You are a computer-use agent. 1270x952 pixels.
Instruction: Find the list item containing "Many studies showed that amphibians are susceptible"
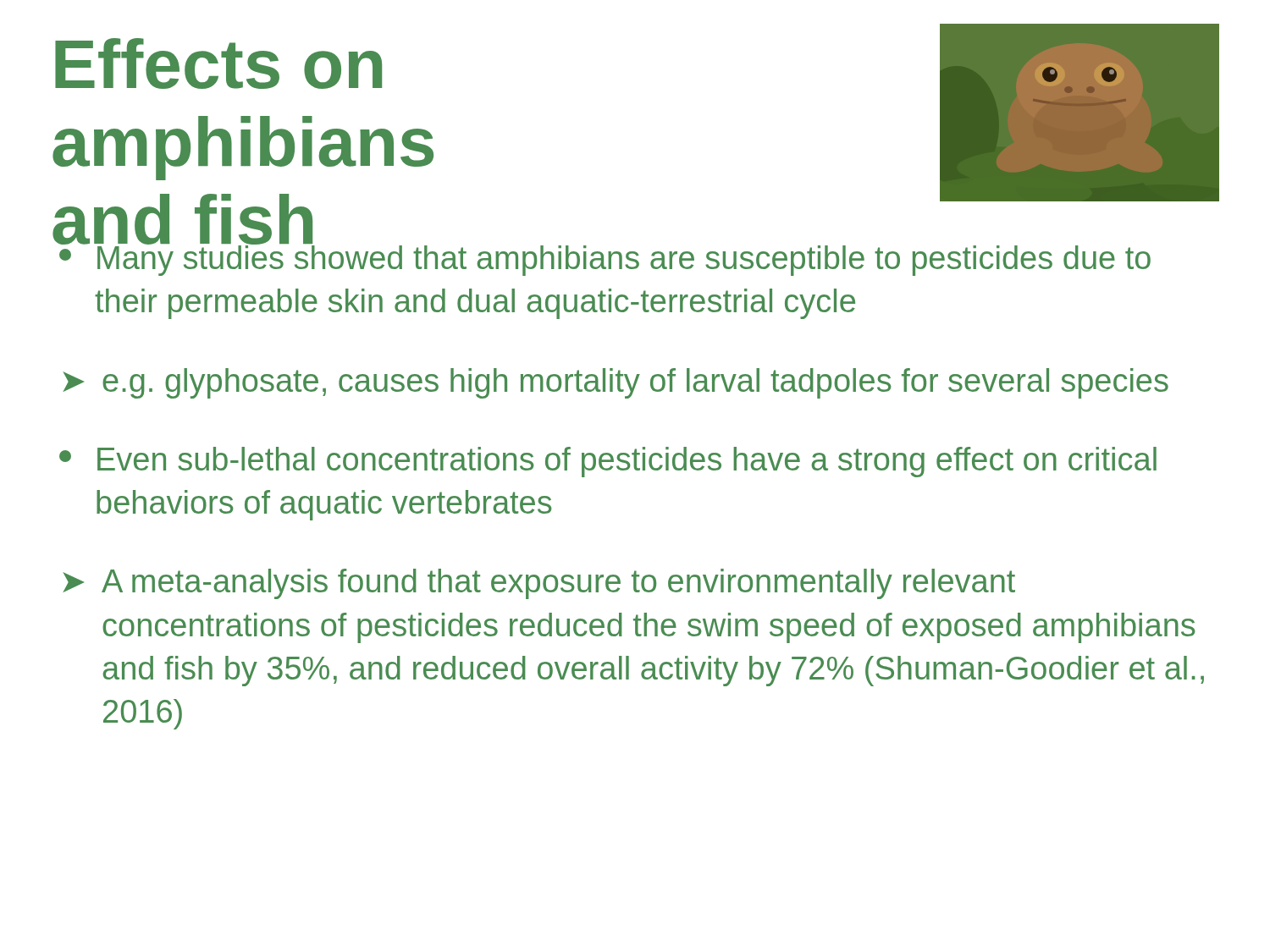point(639,280)
